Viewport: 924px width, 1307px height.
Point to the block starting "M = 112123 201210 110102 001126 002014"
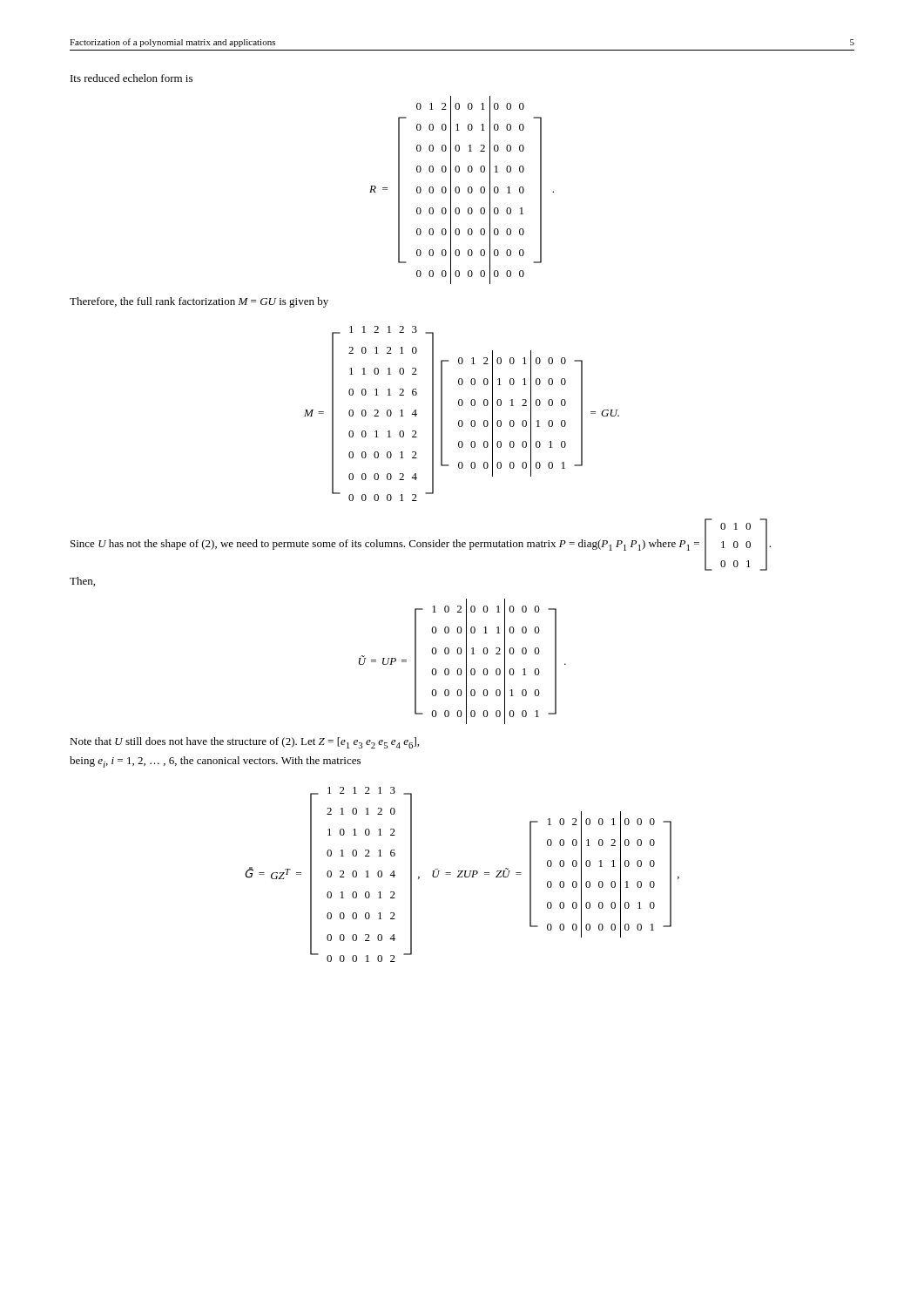coord(462,413)
